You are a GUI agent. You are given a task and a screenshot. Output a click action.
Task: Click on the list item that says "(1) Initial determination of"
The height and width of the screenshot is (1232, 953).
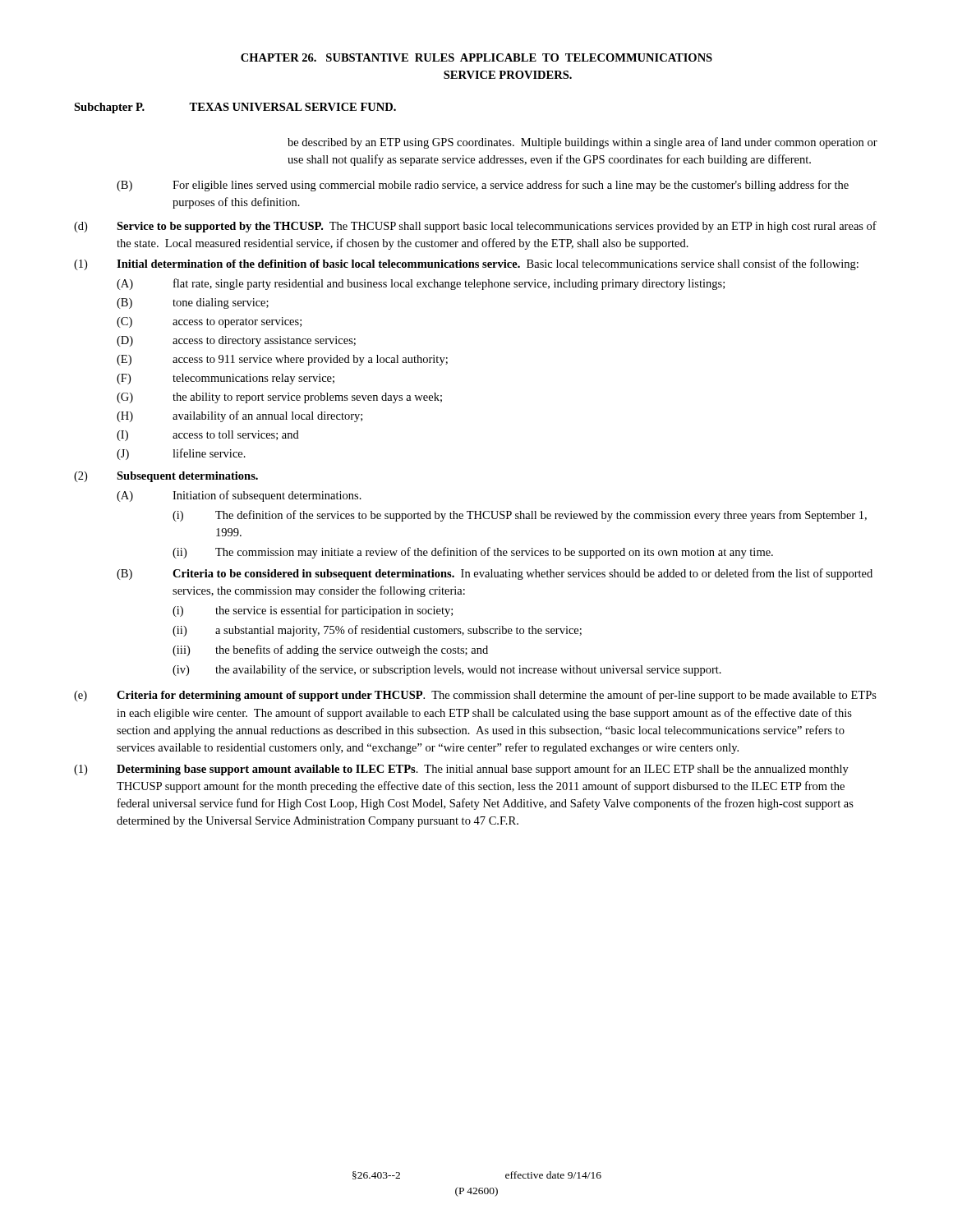click(x=476, y=264)
